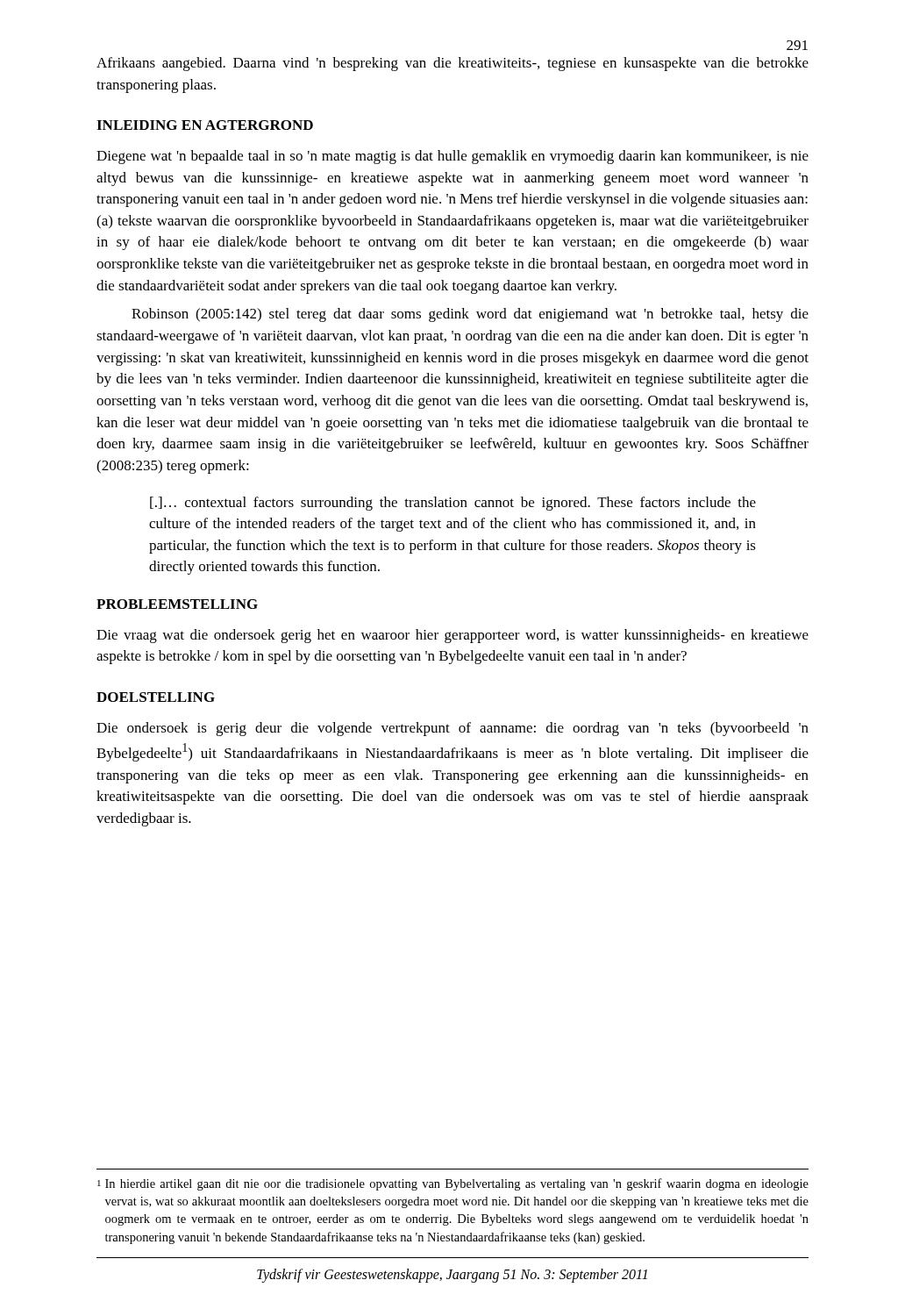Viewport: 905px width, 1316px height.
Task: Find the text block that says "Diegene wat 'n bepaalde taal in"
Action: pos(452,311)
